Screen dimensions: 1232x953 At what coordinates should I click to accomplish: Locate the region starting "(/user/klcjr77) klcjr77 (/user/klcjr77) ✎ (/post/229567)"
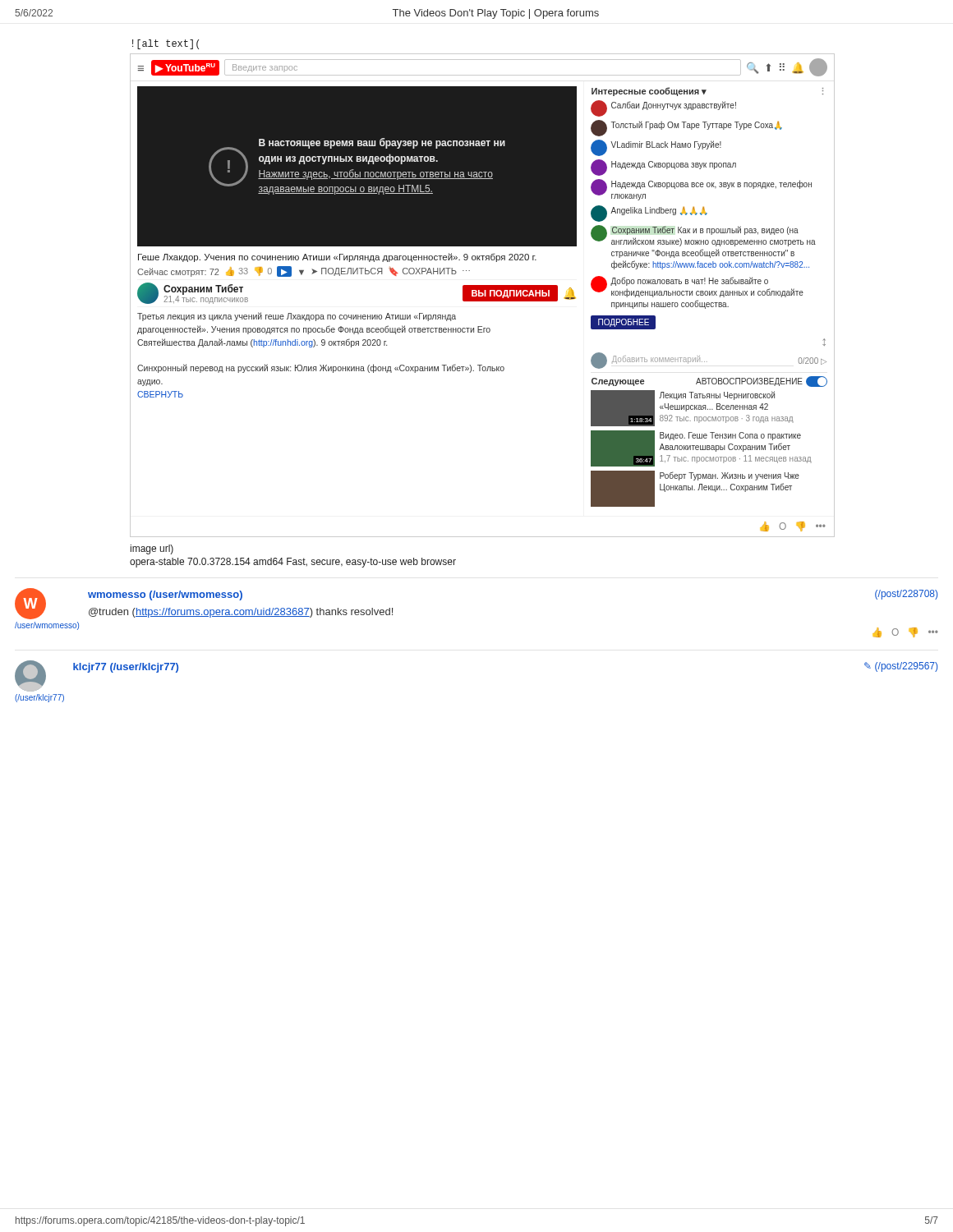point(30,676)
